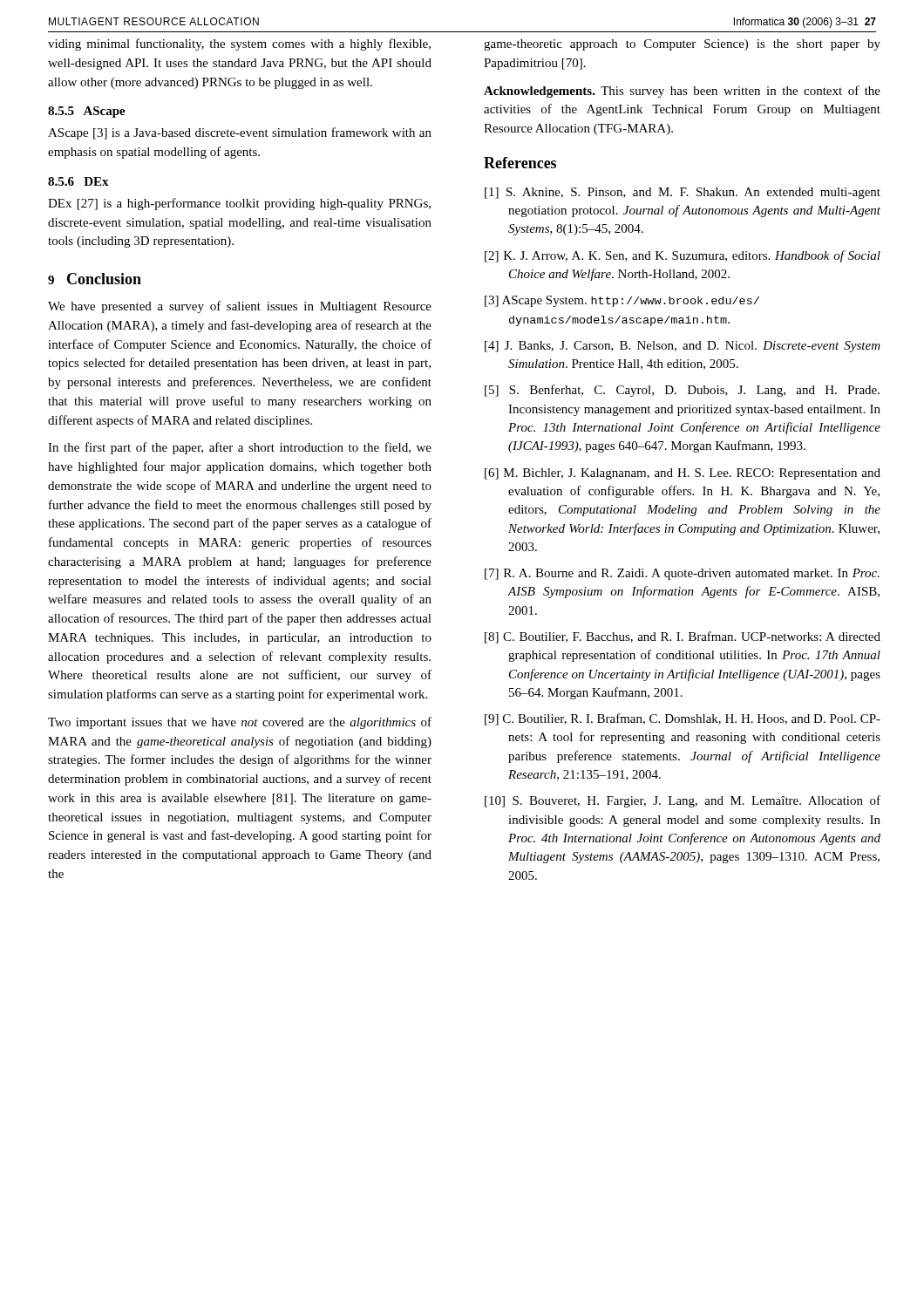Click on the passage starting "[1] S. Aknine, S. Pinson,"
The height and width of the screenshot is (1308, 924).
682,210
